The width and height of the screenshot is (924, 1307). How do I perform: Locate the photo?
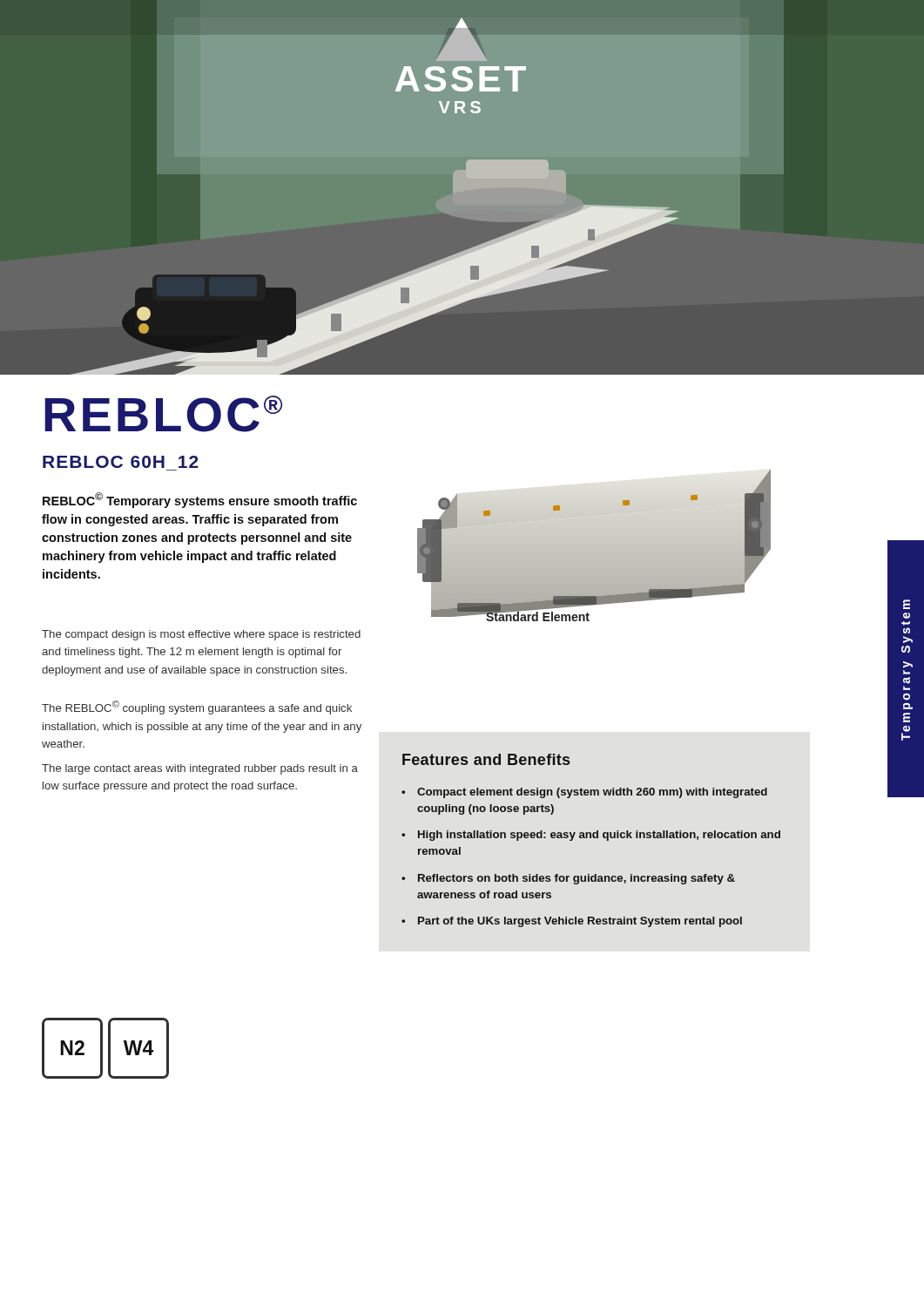(x=462, y=187)
